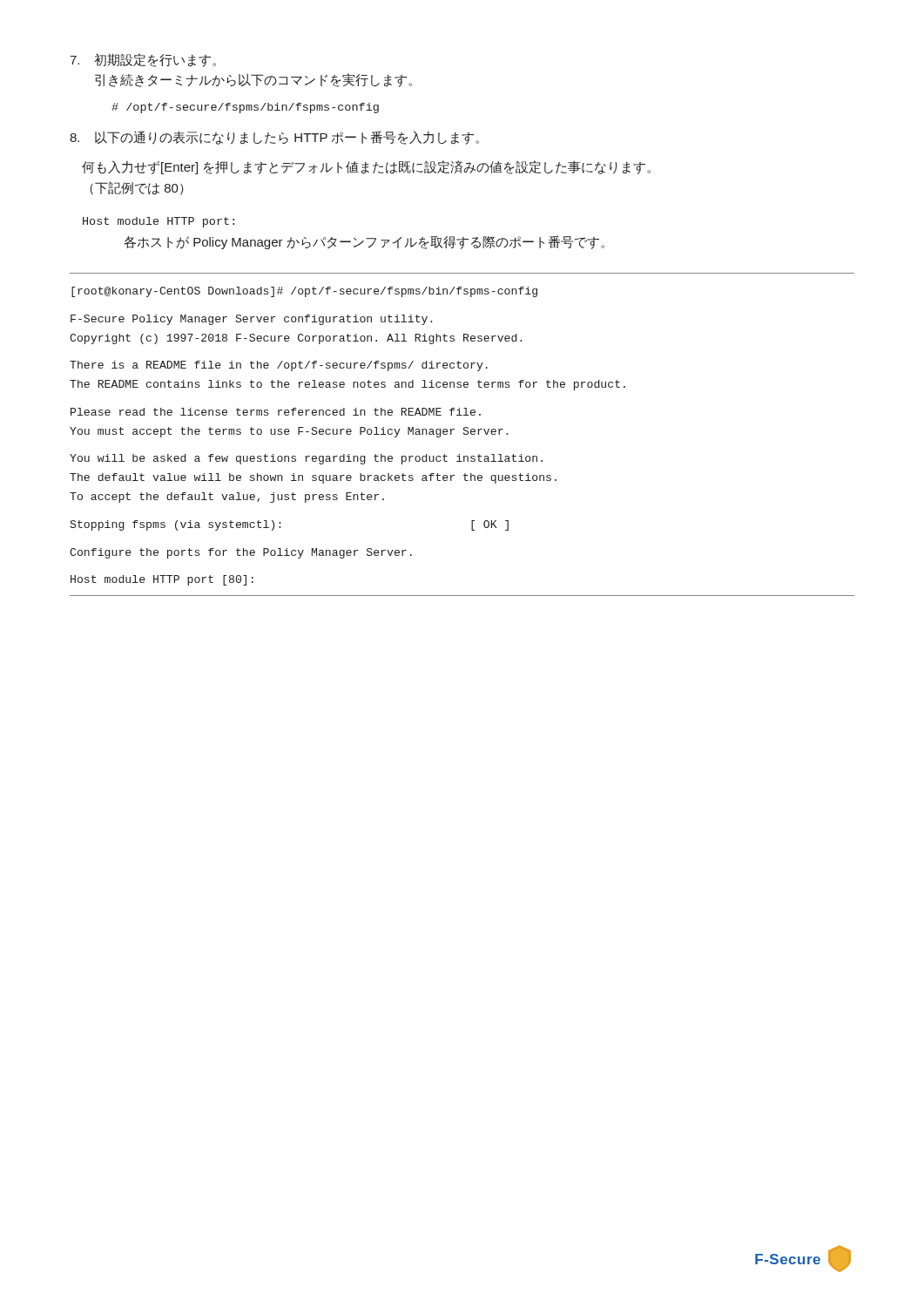
Task: Find the logo
Action: point(804,1259)
